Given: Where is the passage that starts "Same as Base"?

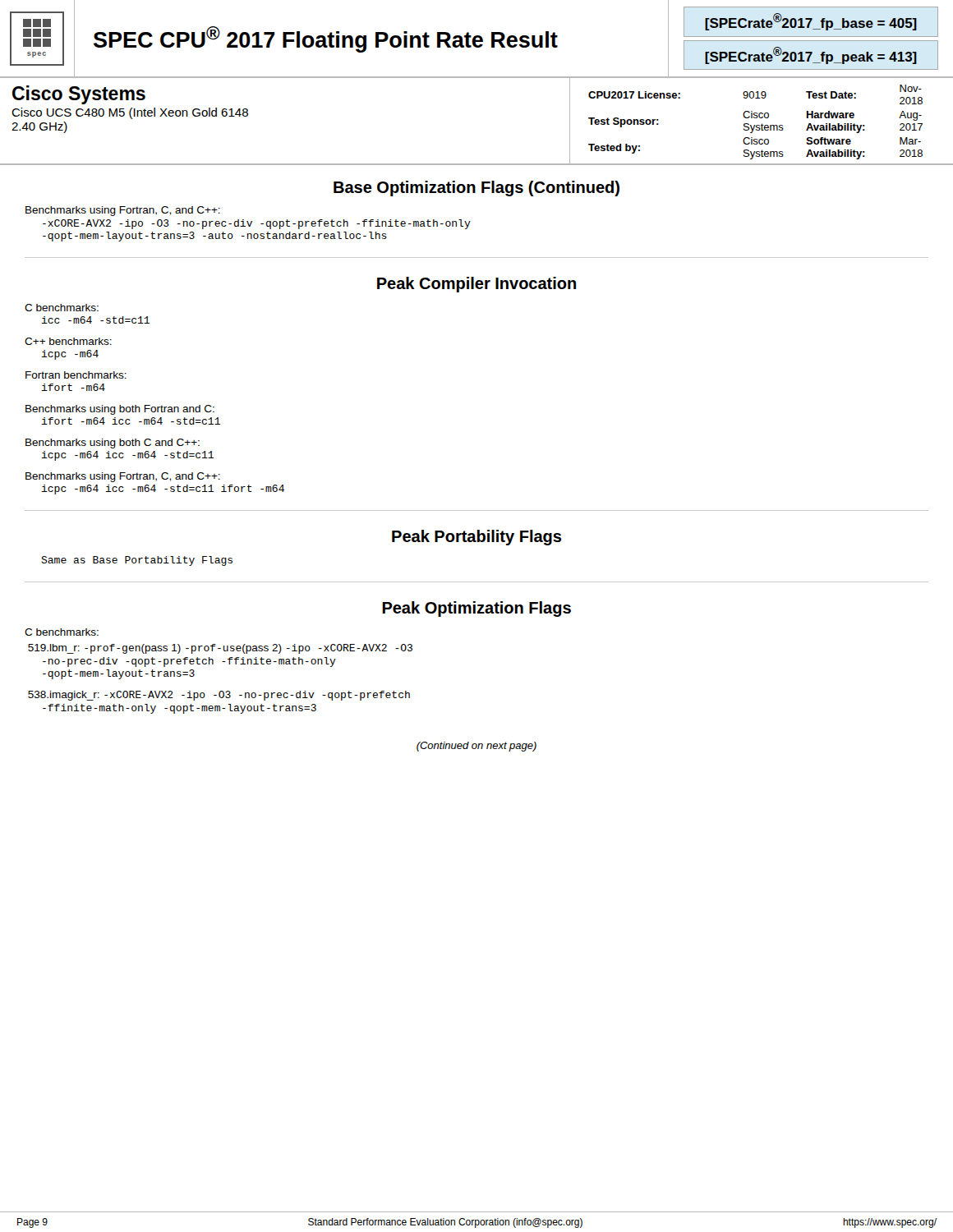Looking at the screenshot, I should [x=137, y=561].
